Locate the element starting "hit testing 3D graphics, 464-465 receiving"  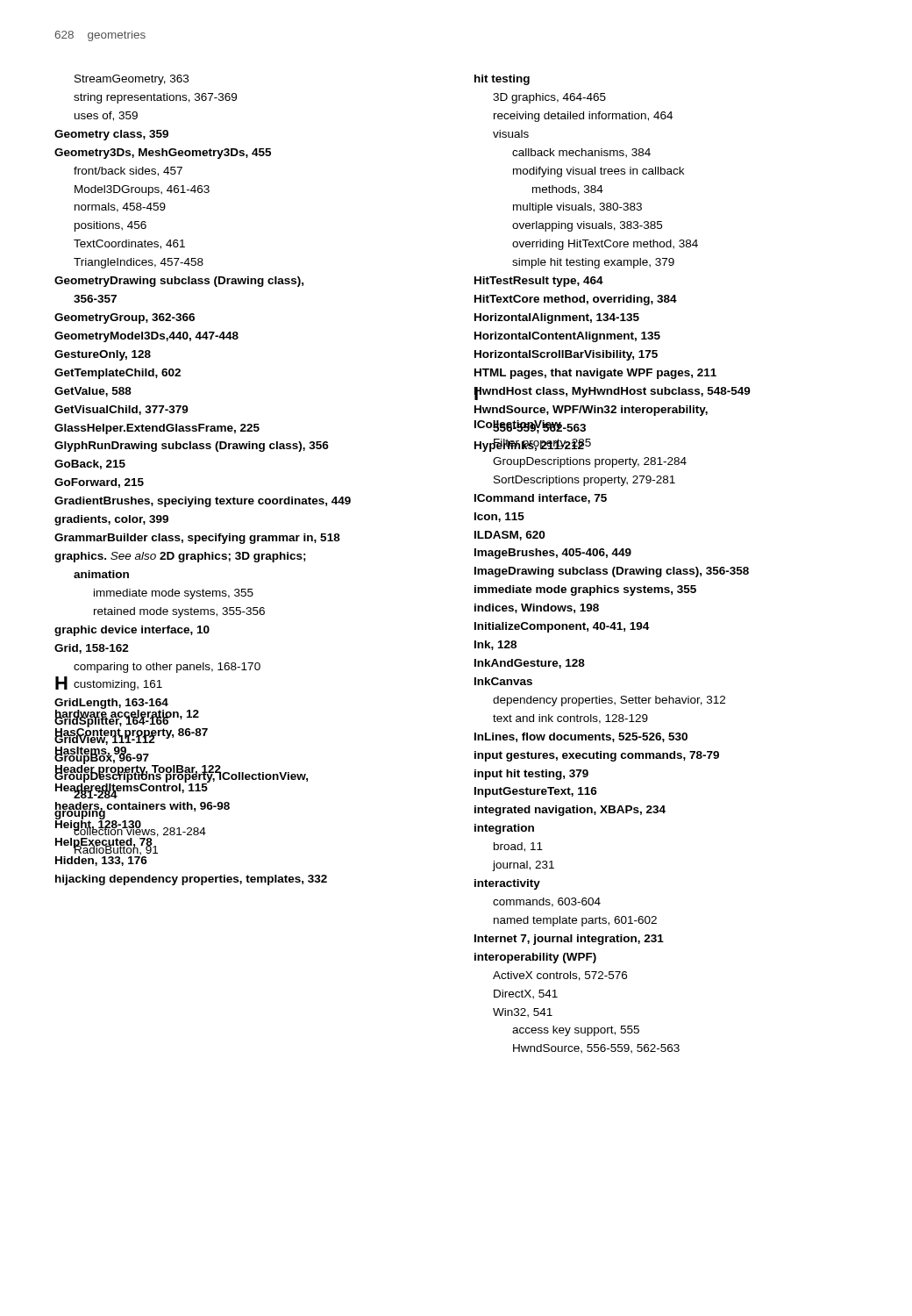(x=671, y=263)
